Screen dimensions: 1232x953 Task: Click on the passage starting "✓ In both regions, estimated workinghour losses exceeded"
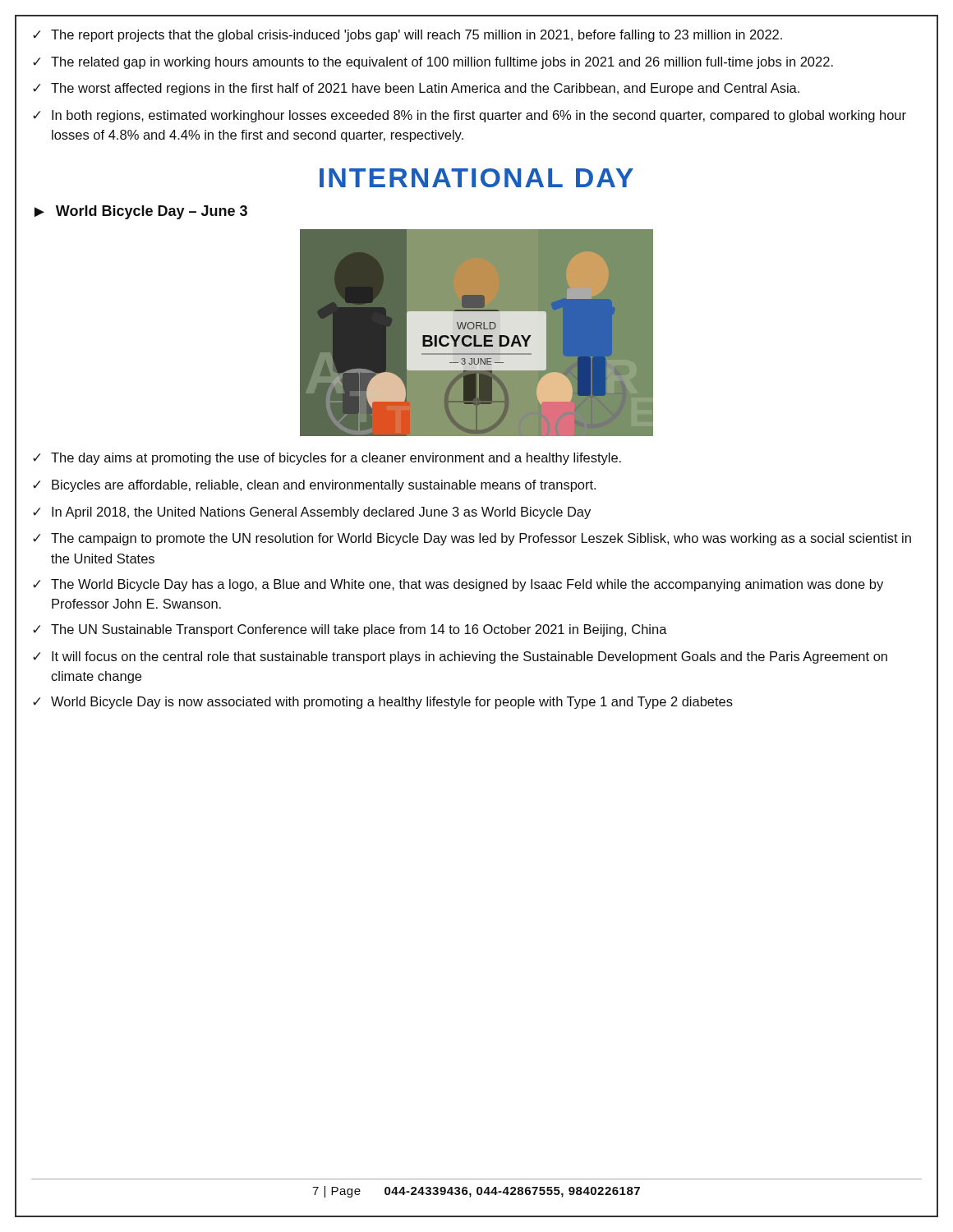[x=476, y=125]
